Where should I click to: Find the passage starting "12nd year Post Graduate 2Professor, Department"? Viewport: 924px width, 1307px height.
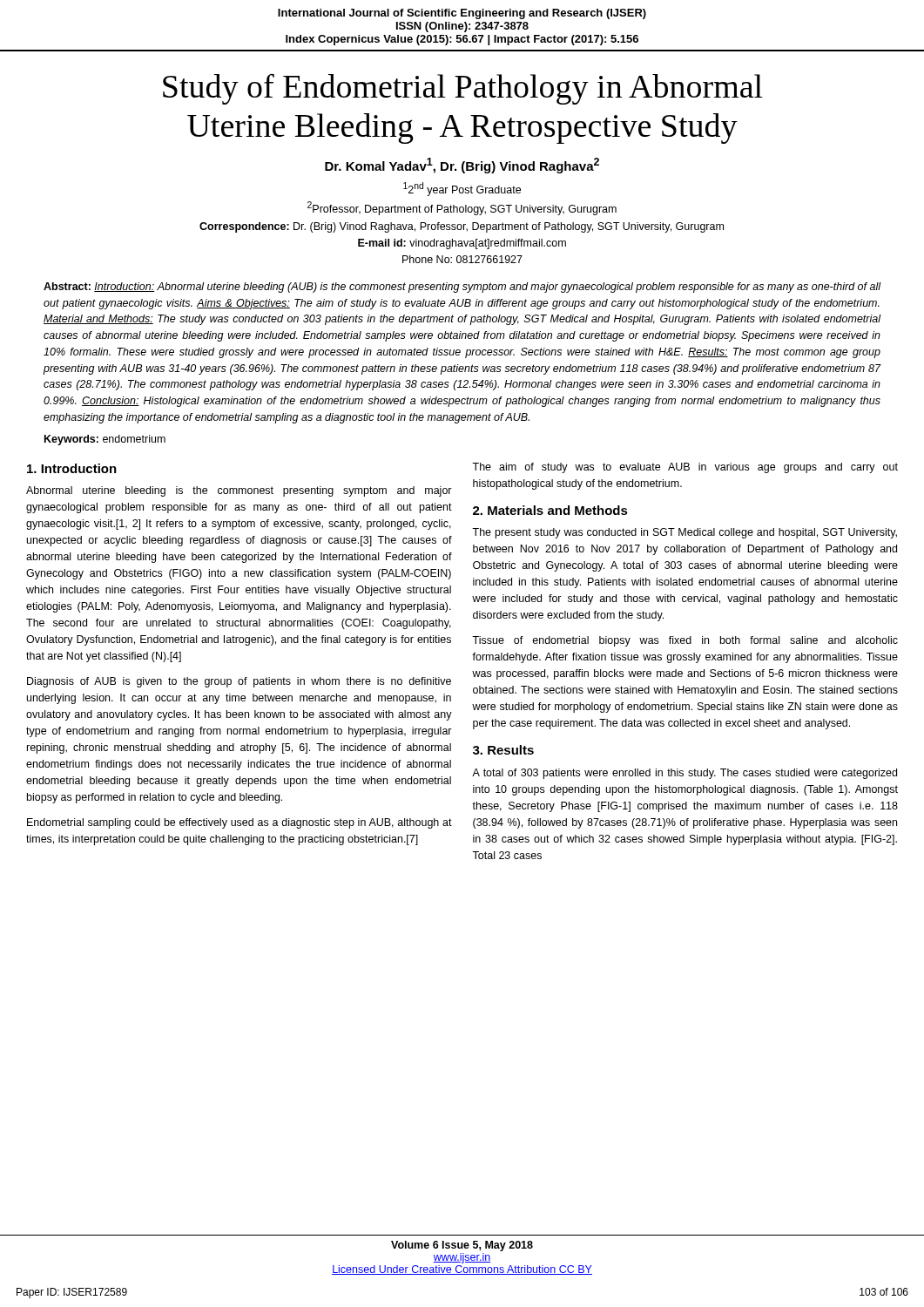(x=462, y=223)
